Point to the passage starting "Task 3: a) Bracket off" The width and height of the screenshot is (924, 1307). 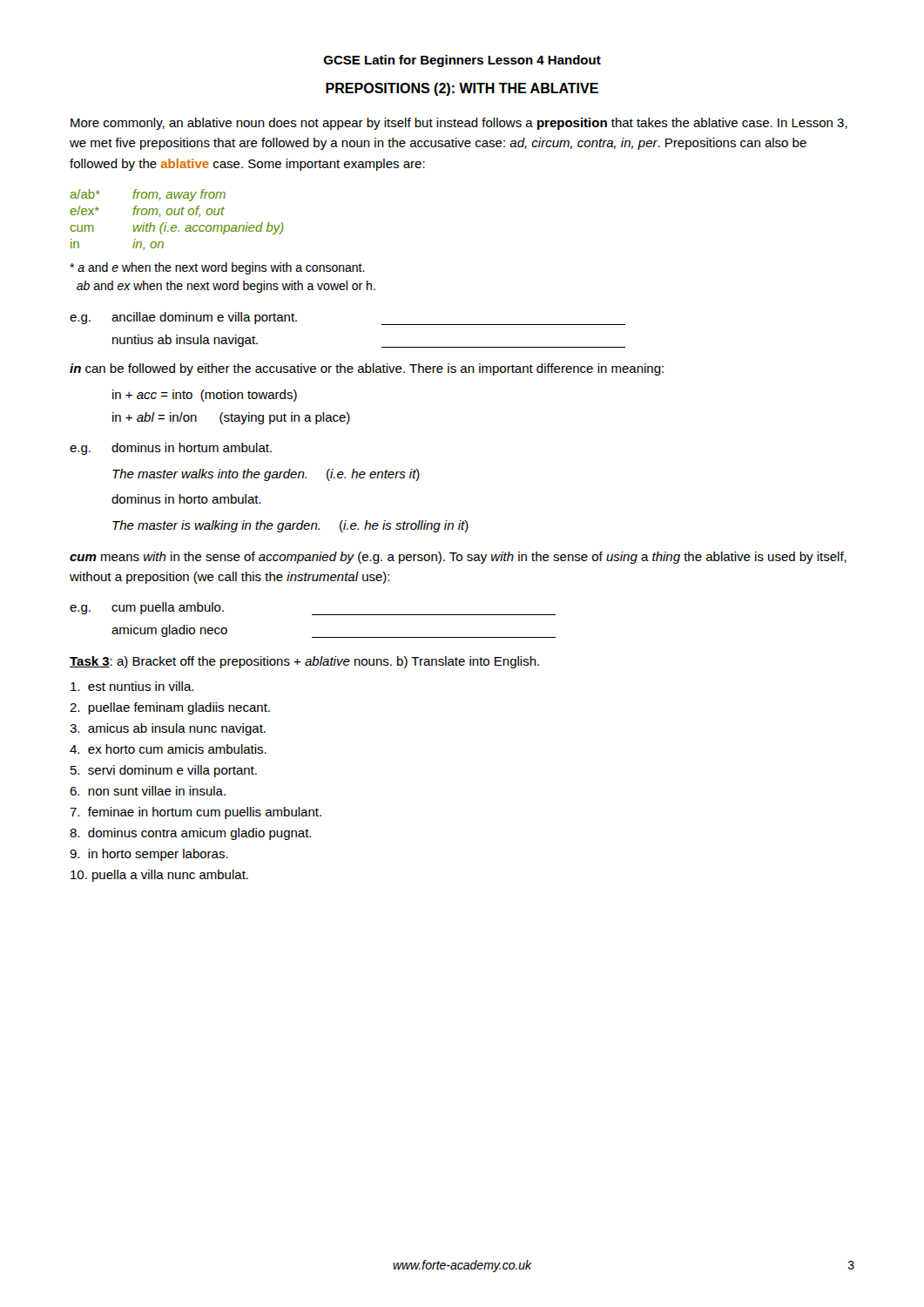pos(305,660)
